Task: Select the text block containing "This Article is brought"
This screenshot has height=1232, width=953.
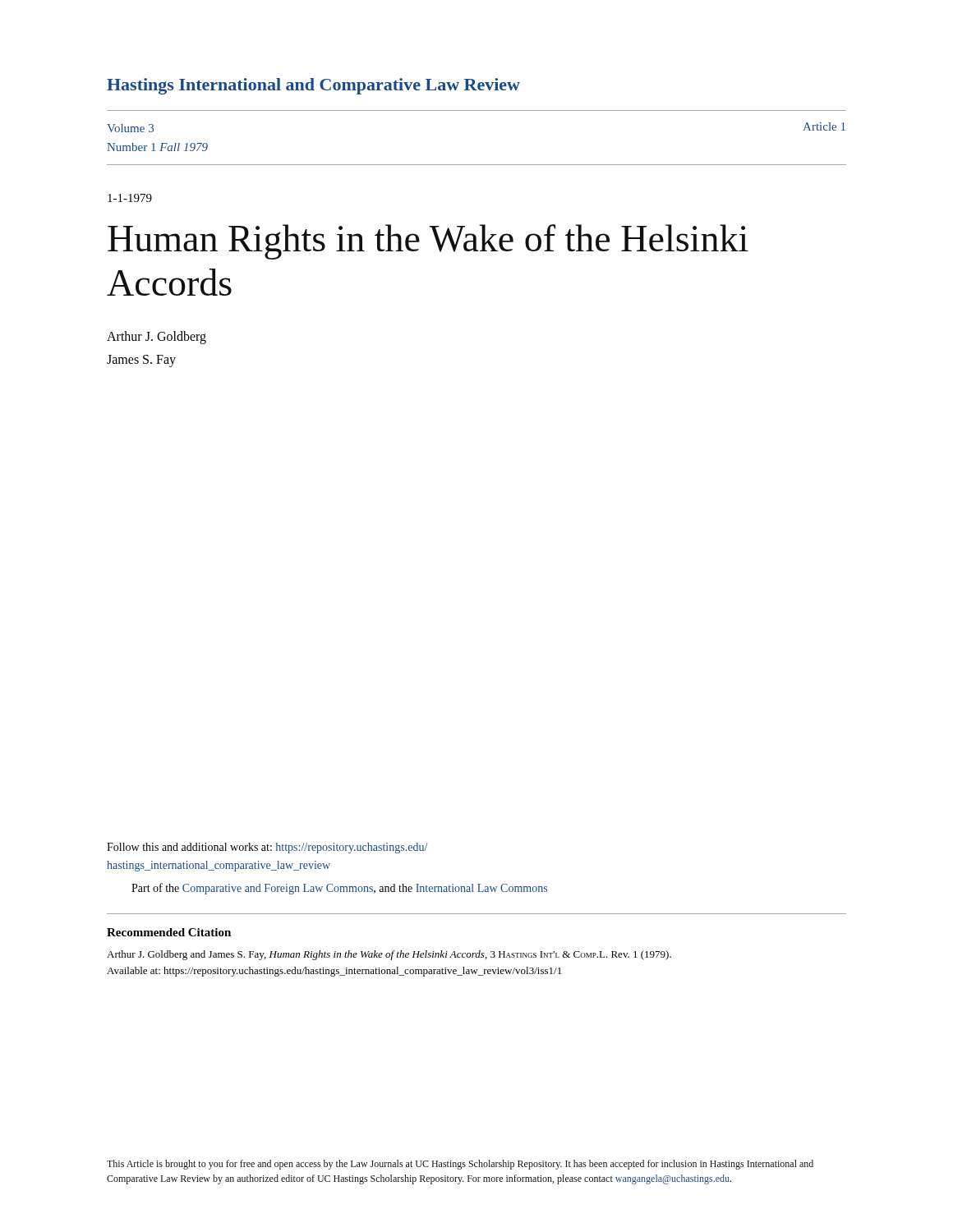Action: (x=476, y=1172)
